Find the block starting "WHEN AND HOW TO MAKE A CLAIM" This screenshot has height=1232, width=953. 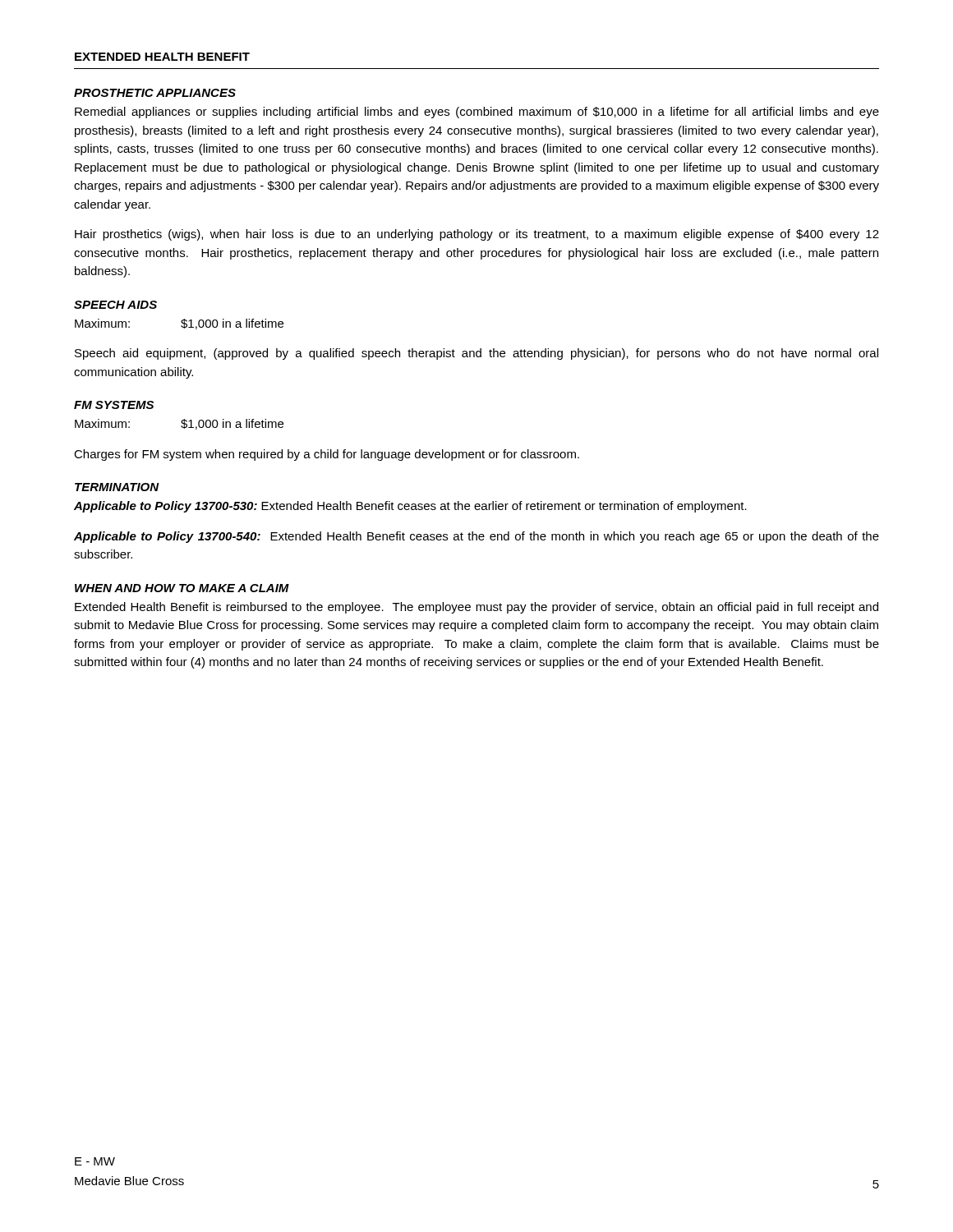[x=181, y=587]
